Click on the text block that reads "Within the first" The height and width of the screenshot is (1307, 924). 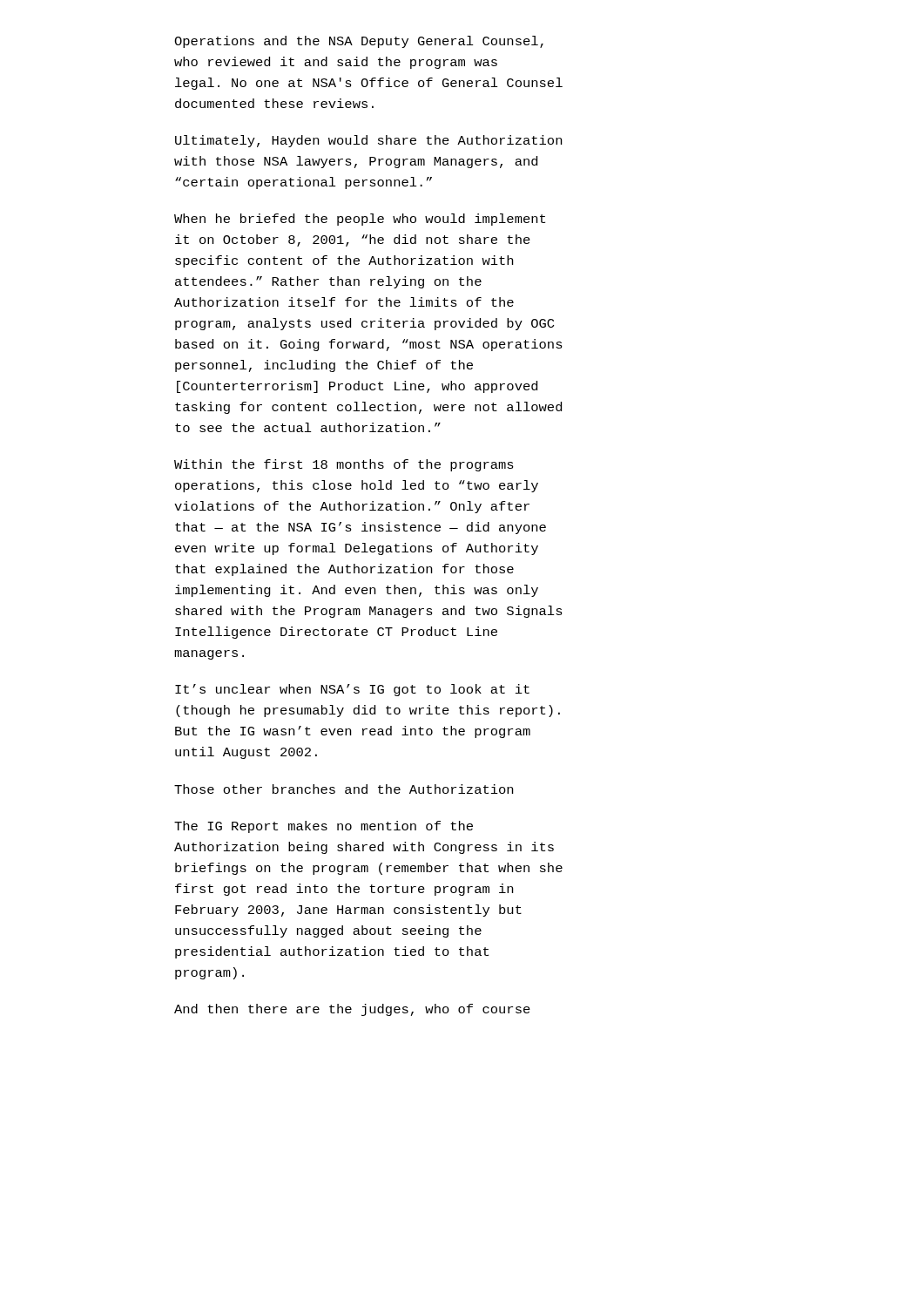(x=369, y=560)
